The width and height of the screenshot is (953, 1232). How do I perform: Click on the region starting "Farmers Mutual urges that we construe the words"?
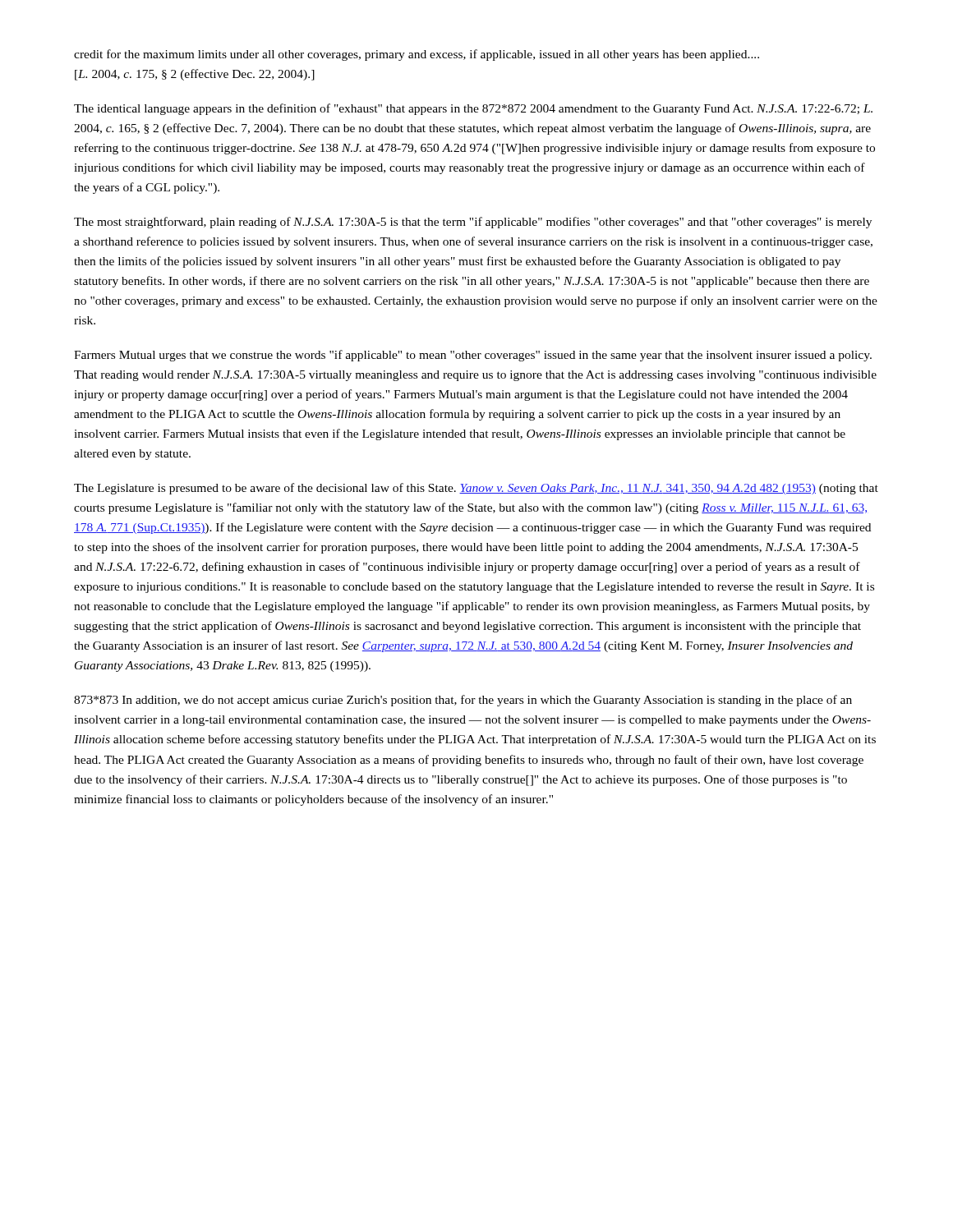pyautogui.click(x=475, y=404)
